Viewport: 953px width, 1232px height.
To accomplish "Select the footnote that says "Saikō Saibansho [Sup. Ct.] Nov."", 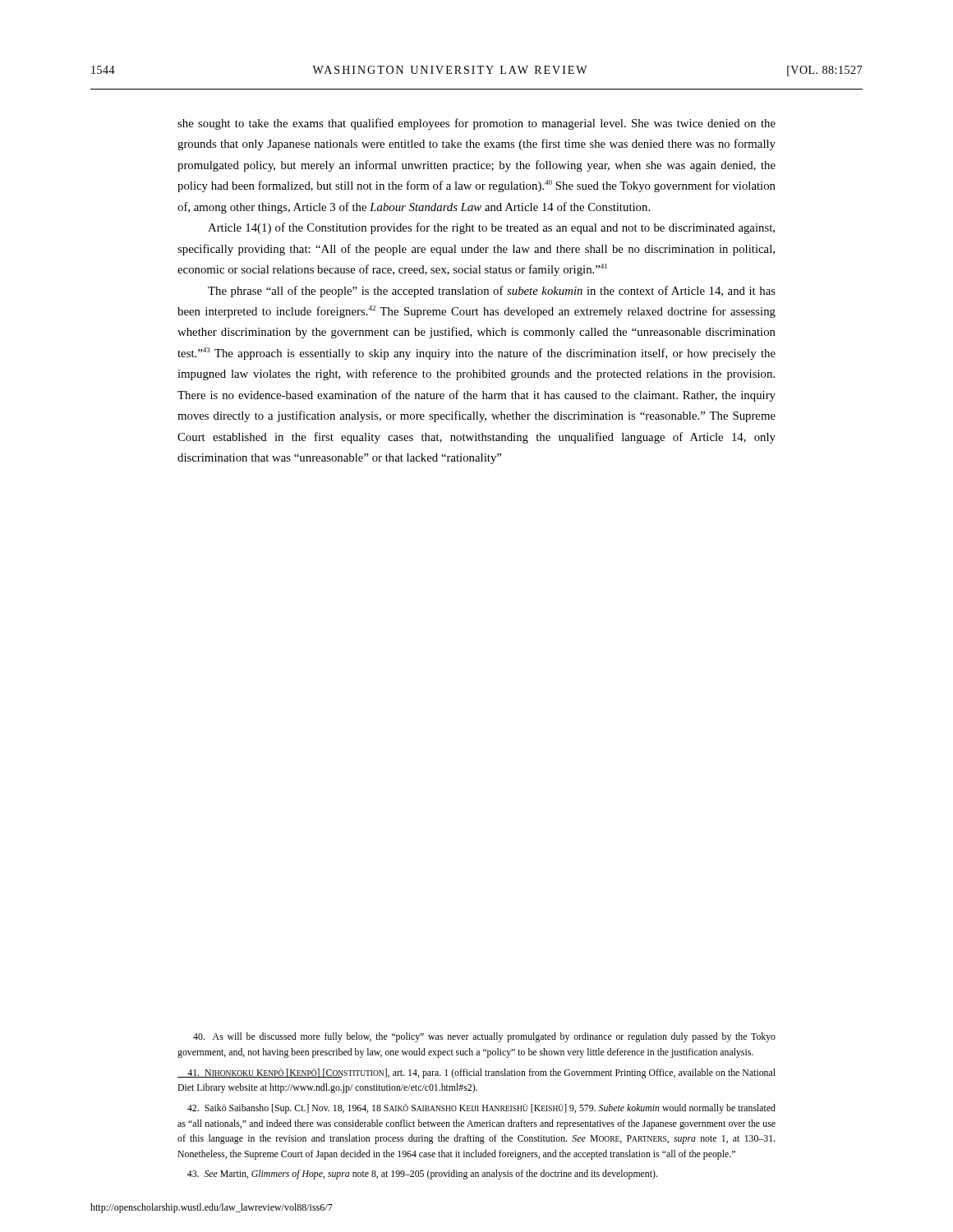I will pyautogui.click(x=476, y=1131).
